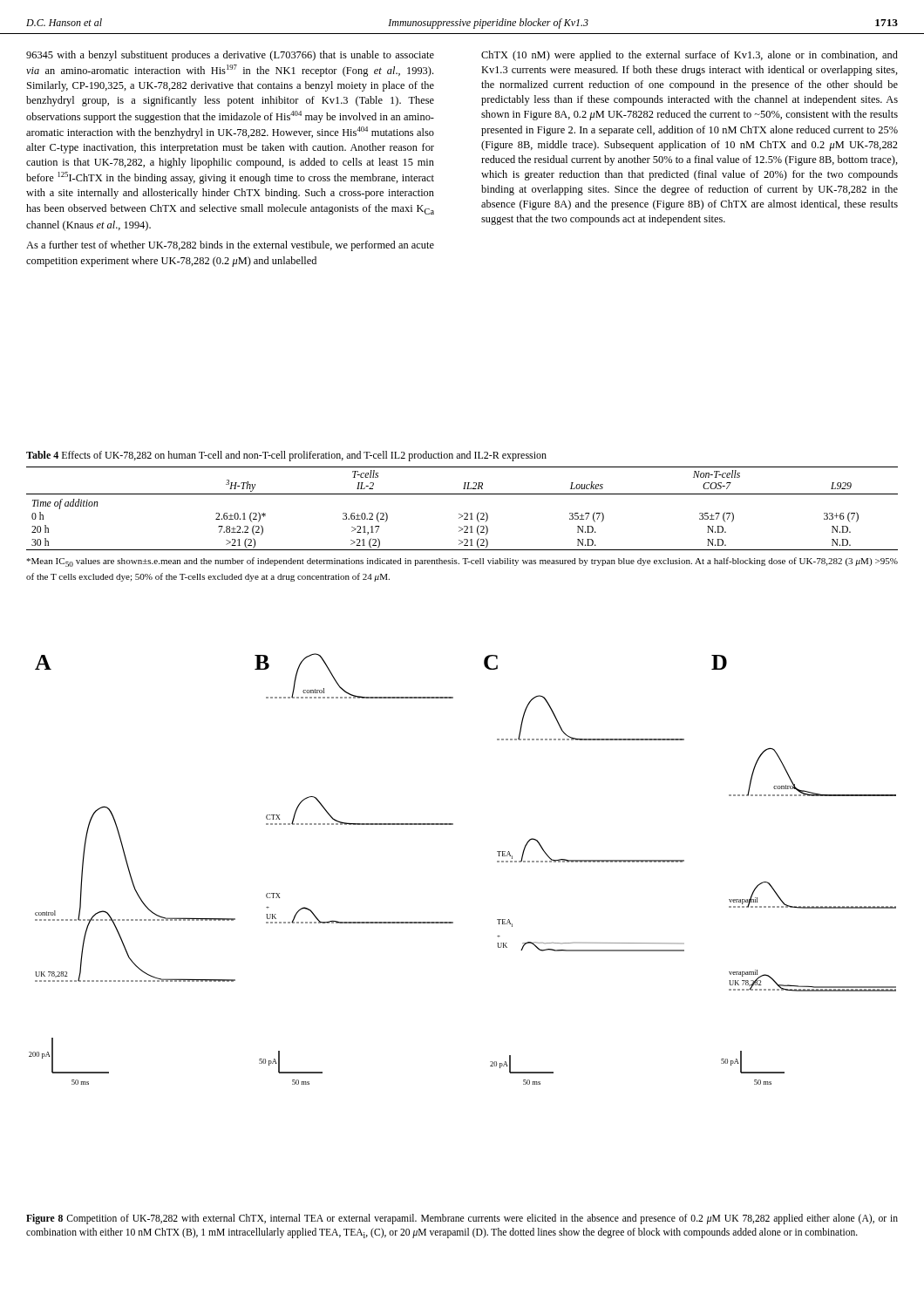Click the passage that begins "96345 with a benzyl"
The width and height of the screenshot is (924, 1308).
tap(230, 158)
